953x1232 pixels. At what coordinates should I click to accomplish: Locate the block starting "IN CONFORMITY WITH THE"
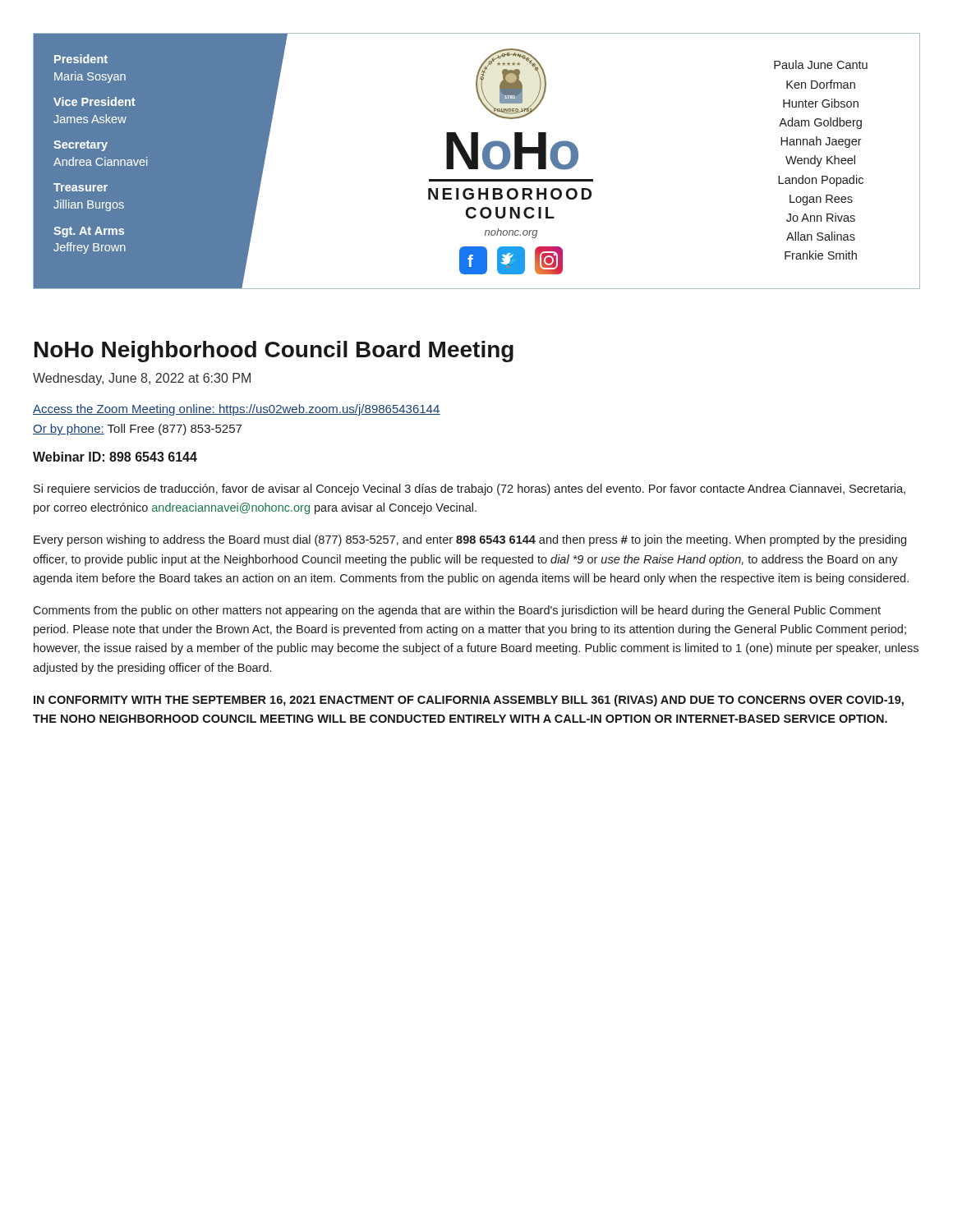[x=469, y=709]
